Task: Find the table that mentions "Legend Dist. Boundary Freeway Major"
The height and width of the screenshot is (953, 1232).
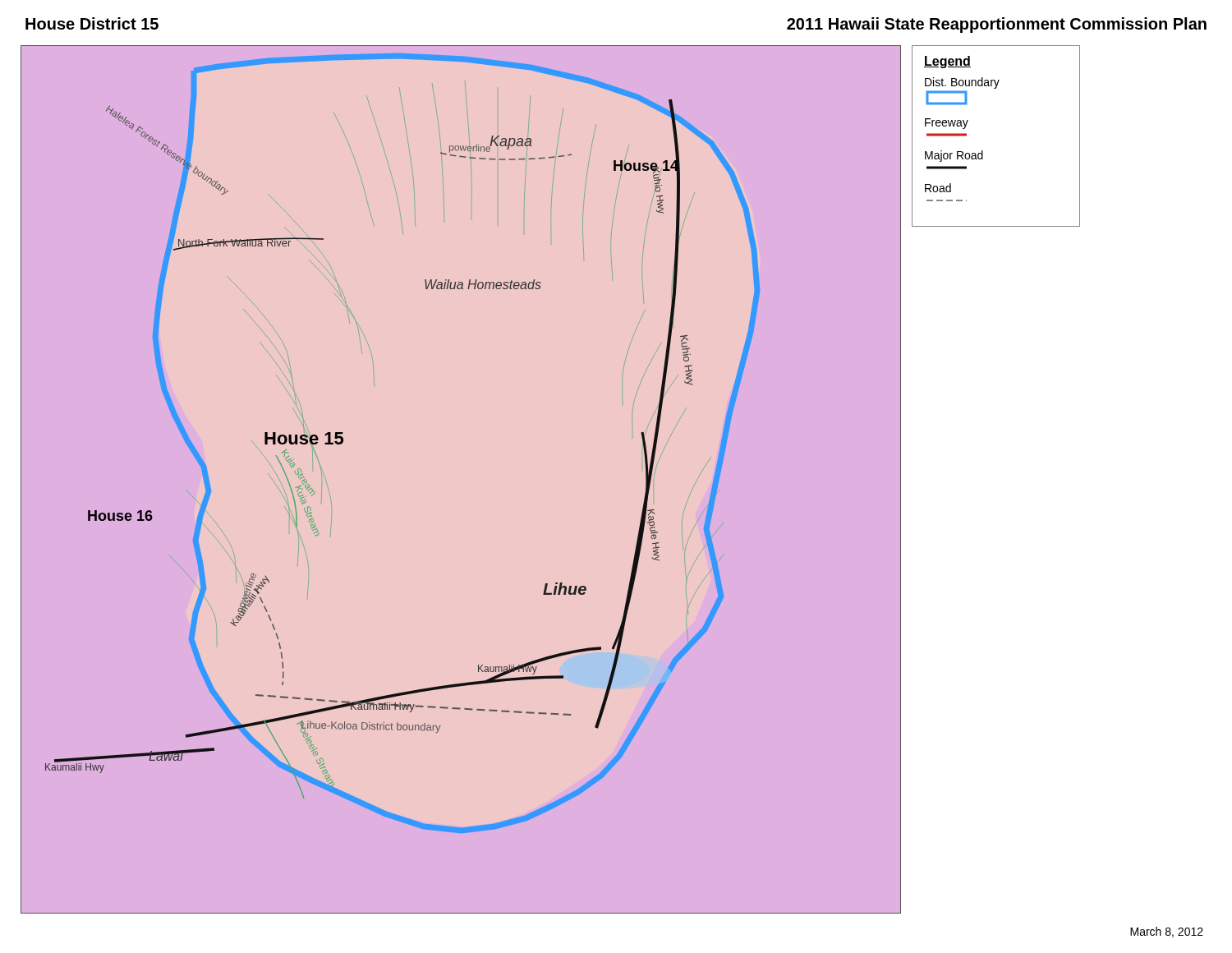Action: pos(996,136)
